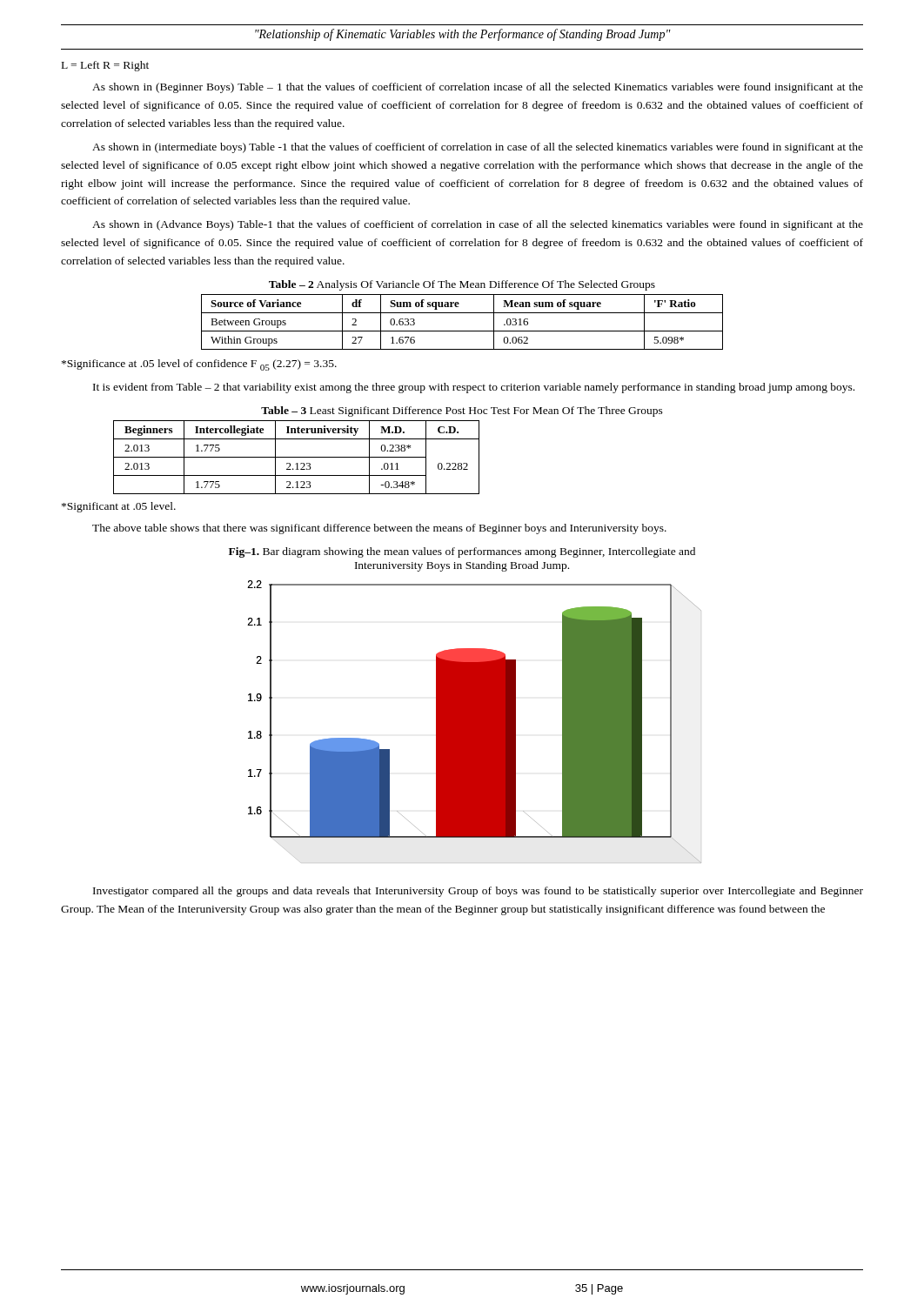
Task: Click on the text block that says "As shown in (Advance"
Action: [462, 243]
